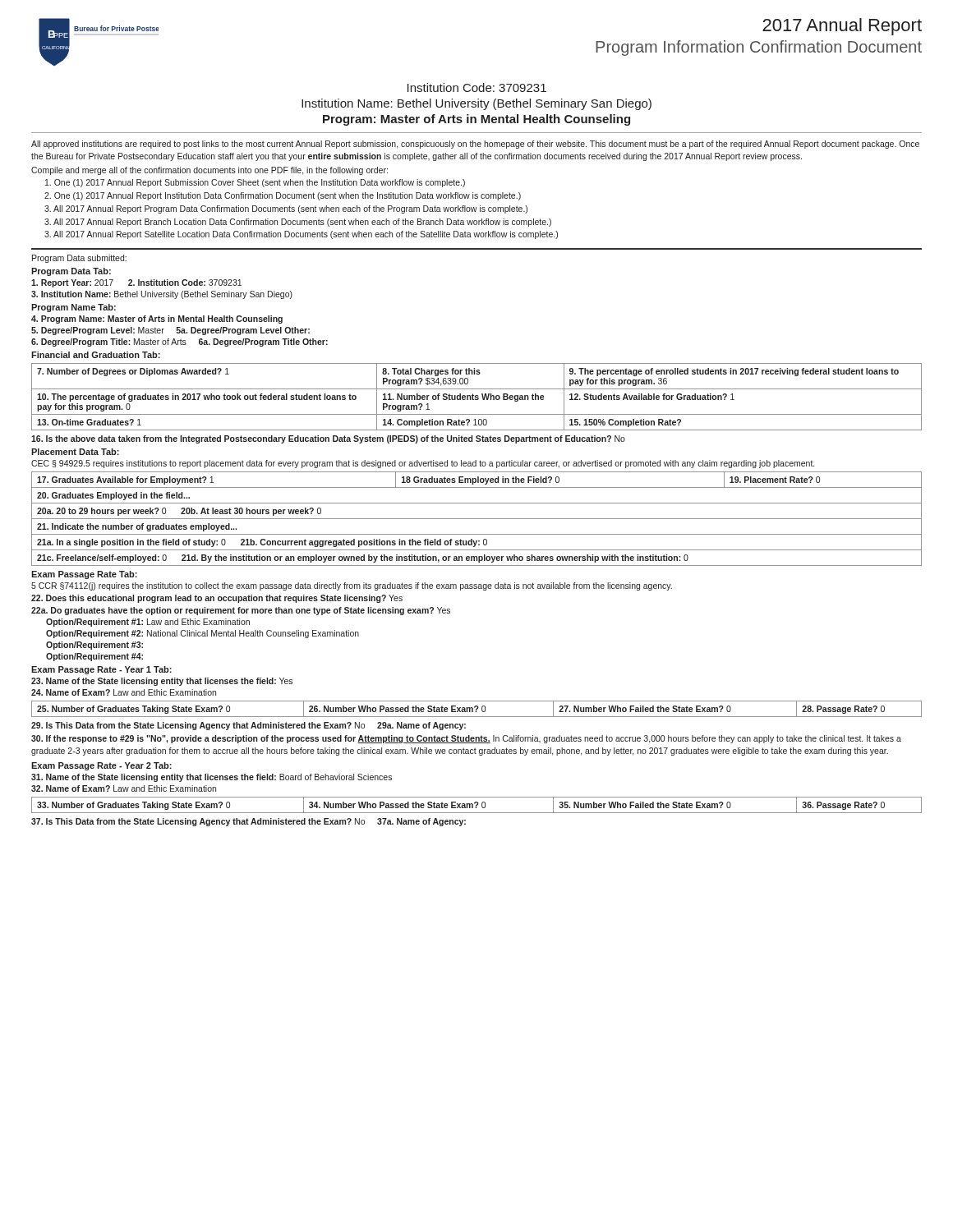Click on the logo

97,44
